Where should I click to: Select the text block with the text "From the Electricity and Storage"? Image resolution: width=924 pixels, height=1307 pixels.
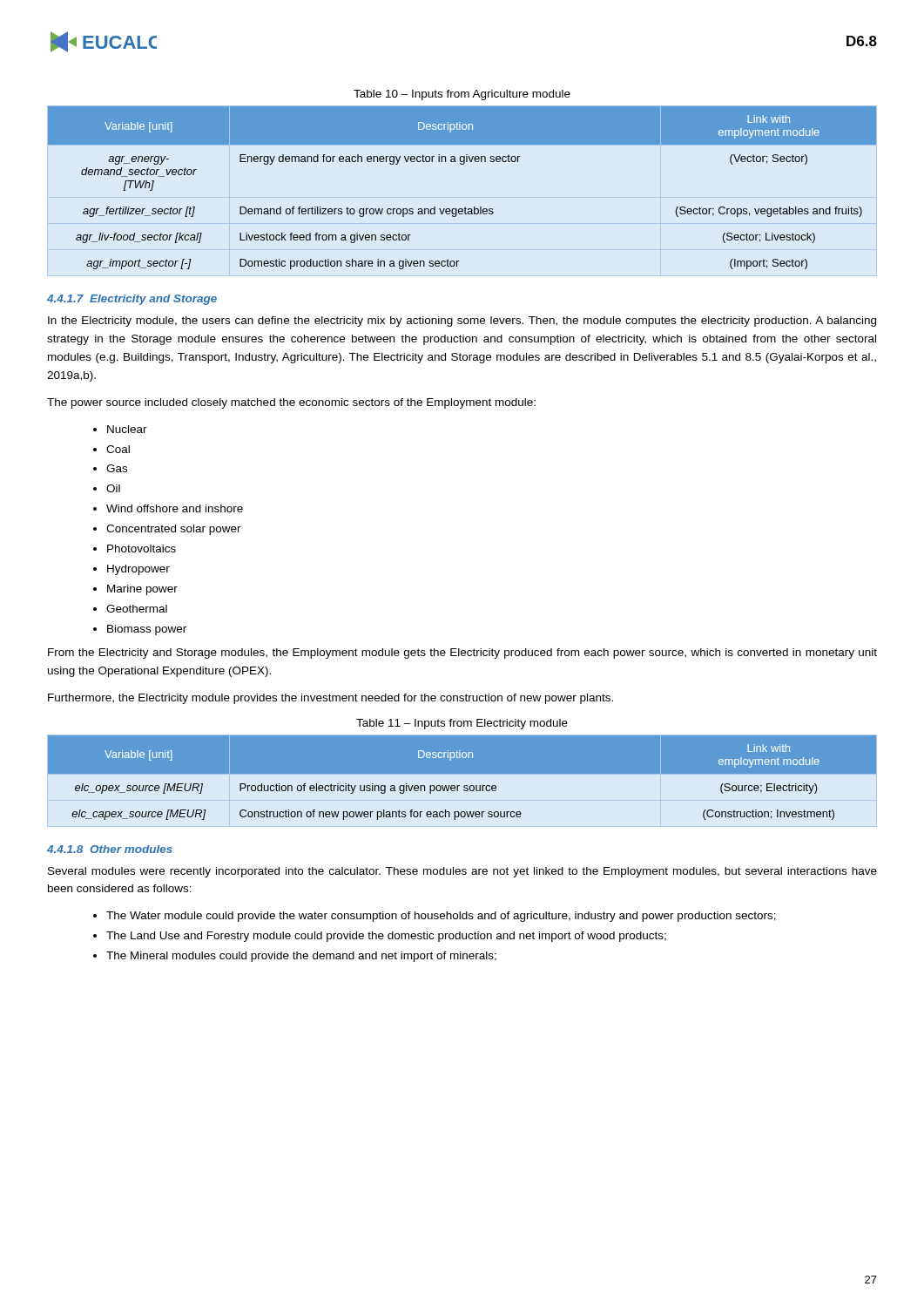point(462,661)
